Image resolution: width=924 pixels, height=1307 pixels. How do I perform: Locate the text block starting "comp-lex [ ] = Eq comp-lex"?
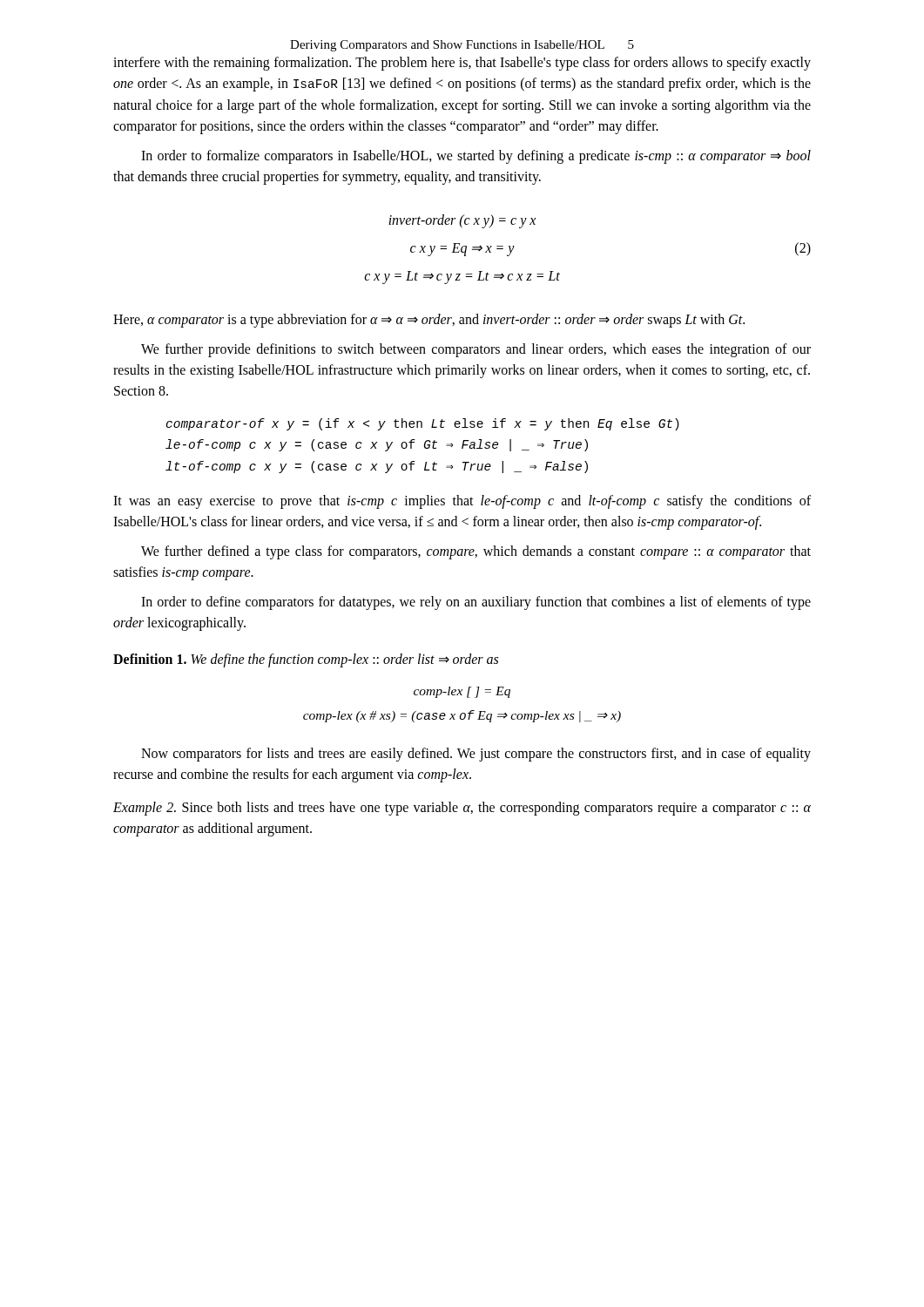462,703
